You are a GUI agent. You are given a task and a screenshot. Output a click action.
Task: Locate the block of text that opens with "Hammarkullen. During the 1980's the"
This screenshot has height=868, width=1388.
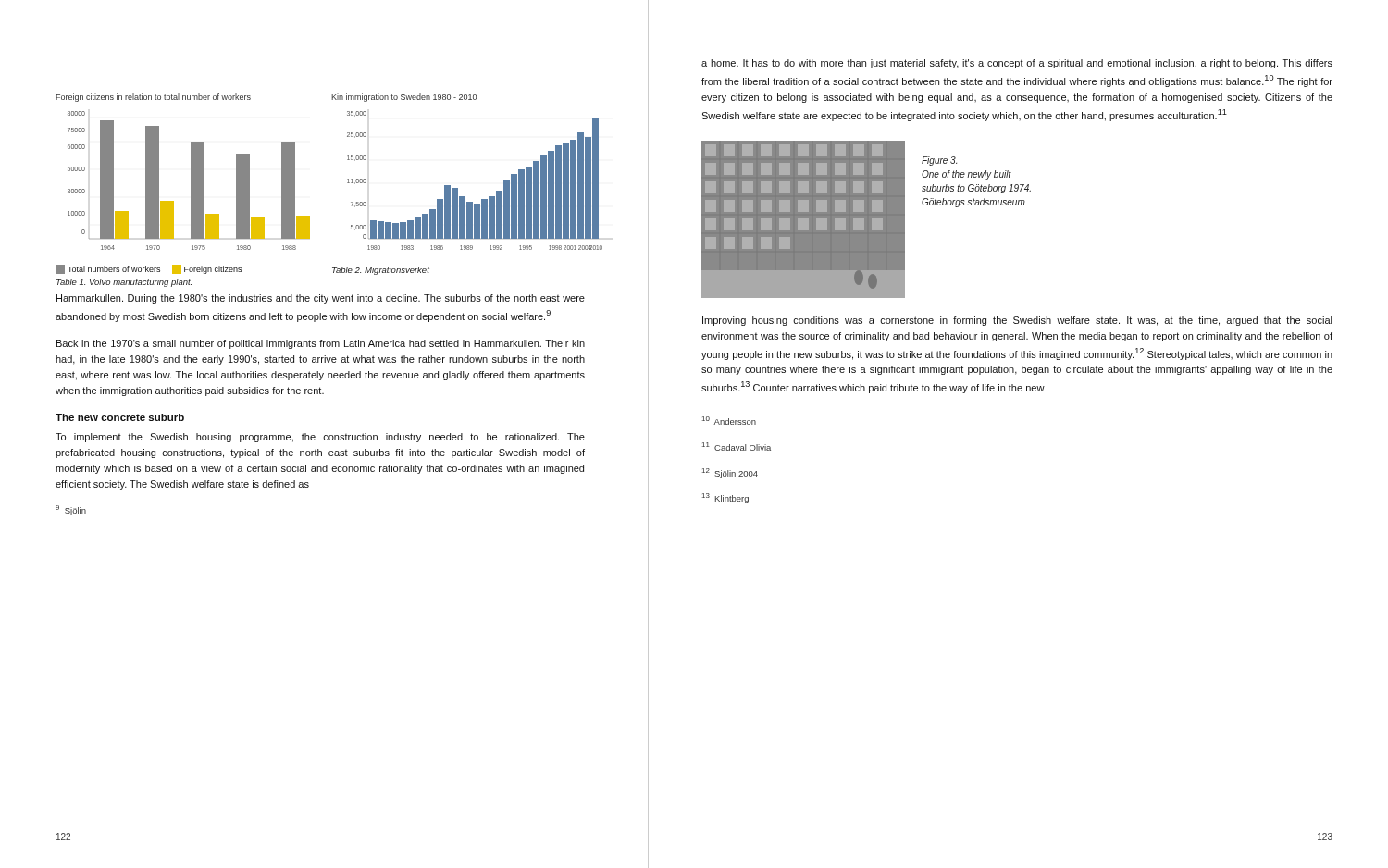point(320,308)
